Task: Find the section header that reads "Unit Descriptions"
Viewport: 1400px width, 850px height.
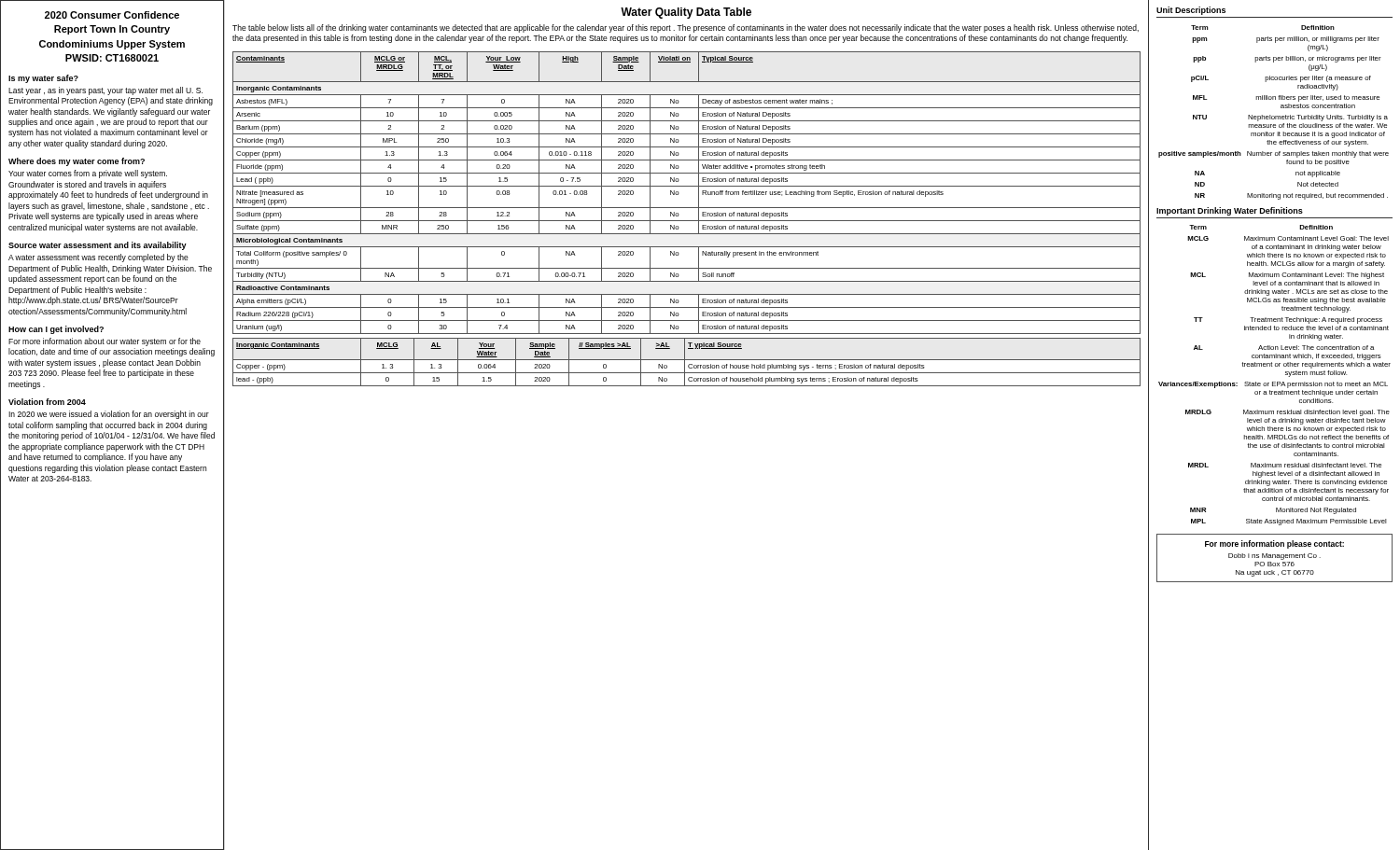Action: (1191, 10)
